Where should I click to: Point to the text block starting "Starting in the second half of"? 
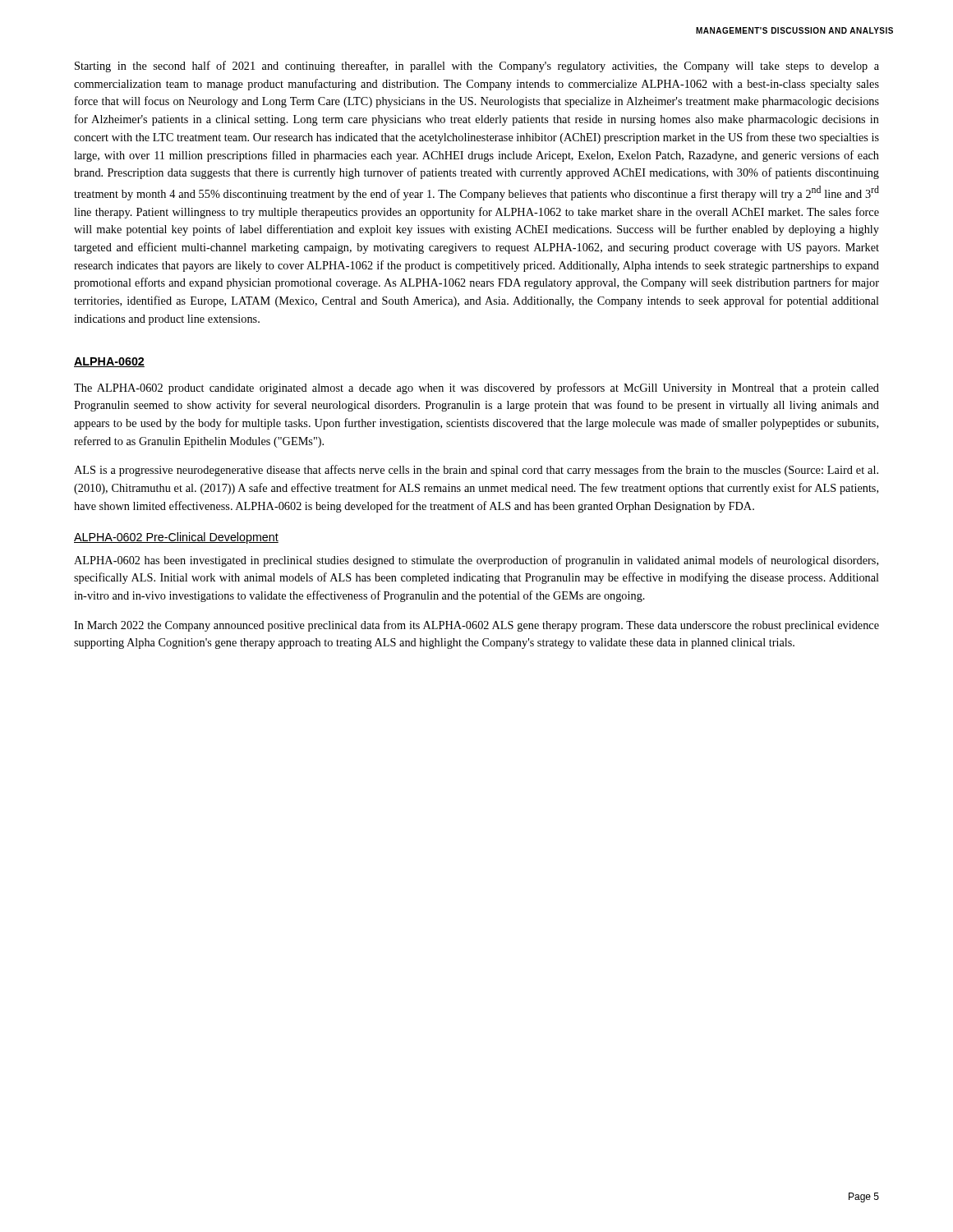476,192
